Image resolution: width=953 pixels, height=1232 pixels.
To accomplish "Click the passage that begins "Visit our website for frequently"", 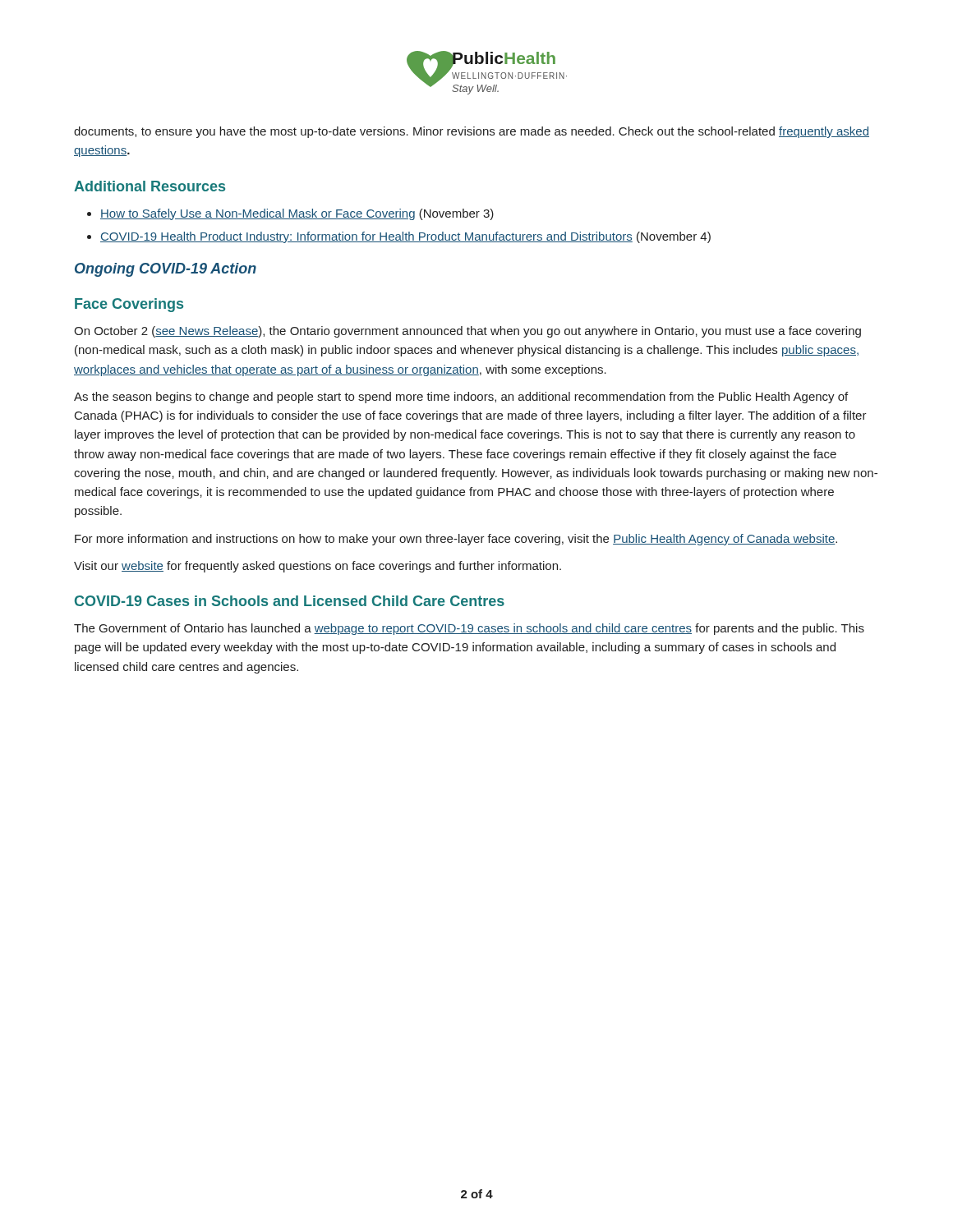I will (x=318, y=565).
